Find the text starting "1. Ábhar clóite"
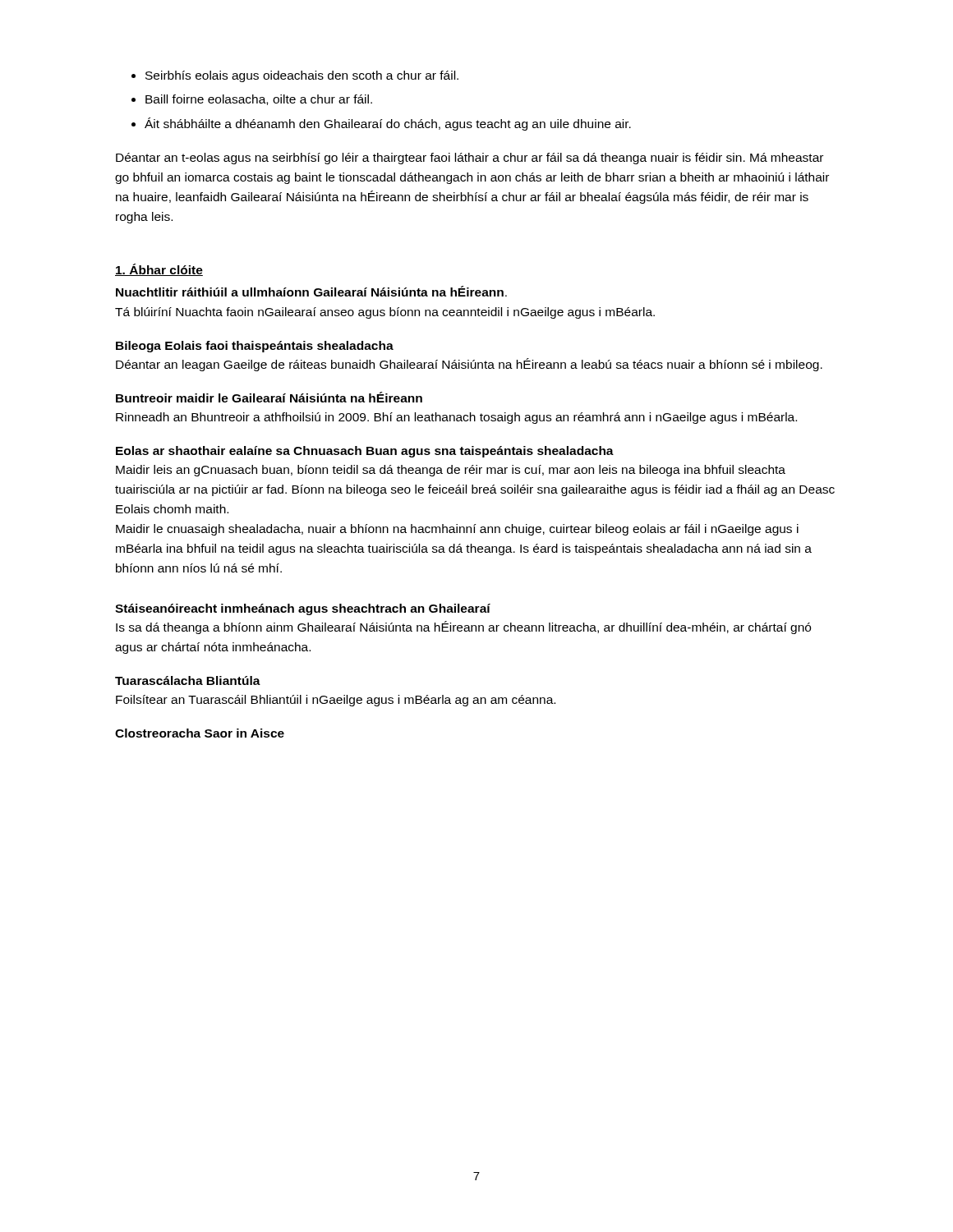The image size is (953, 1232). [x=159, y=270]
